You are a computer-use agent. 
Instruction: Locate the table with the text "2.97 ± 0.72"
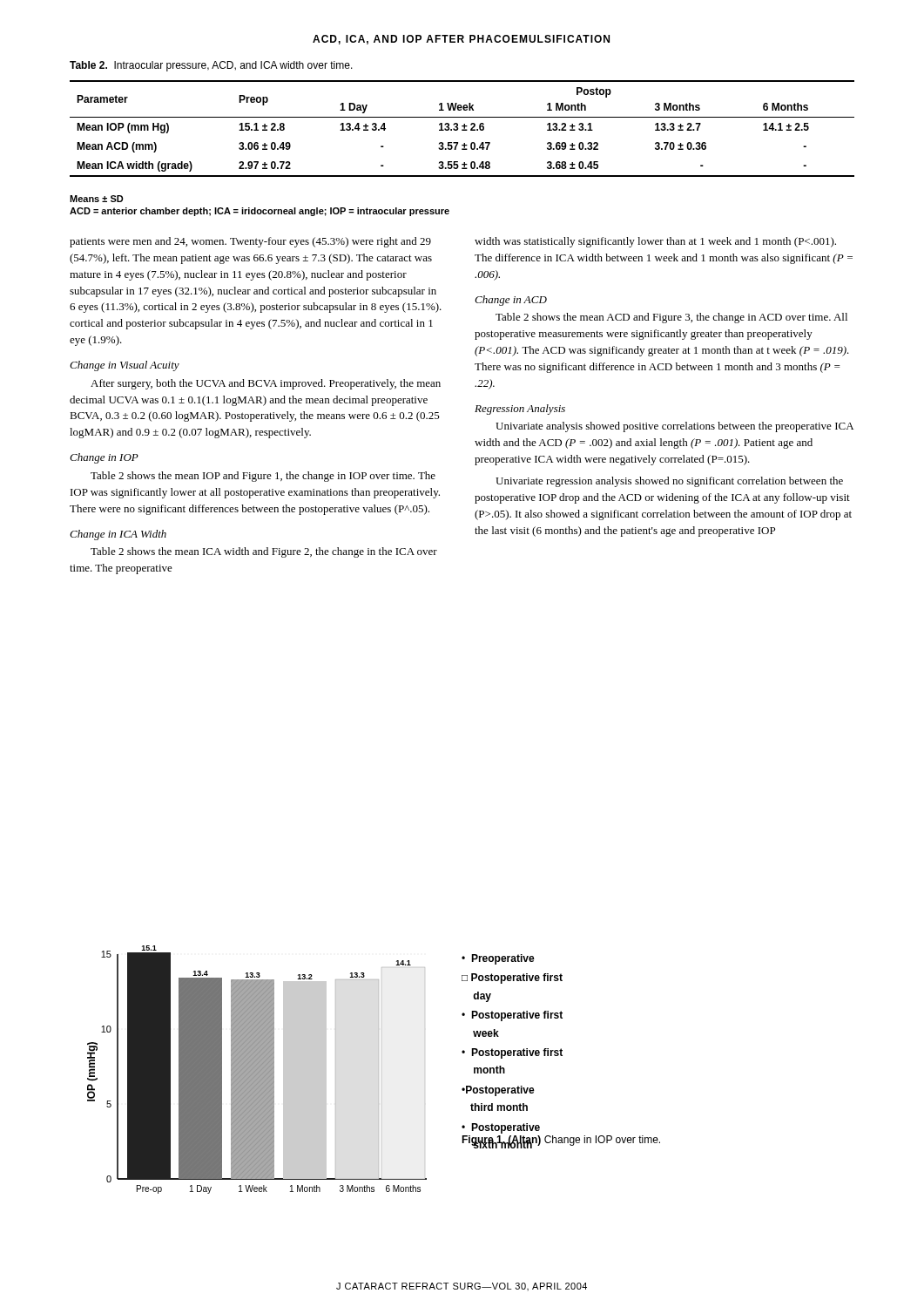[x=462, y=128]
